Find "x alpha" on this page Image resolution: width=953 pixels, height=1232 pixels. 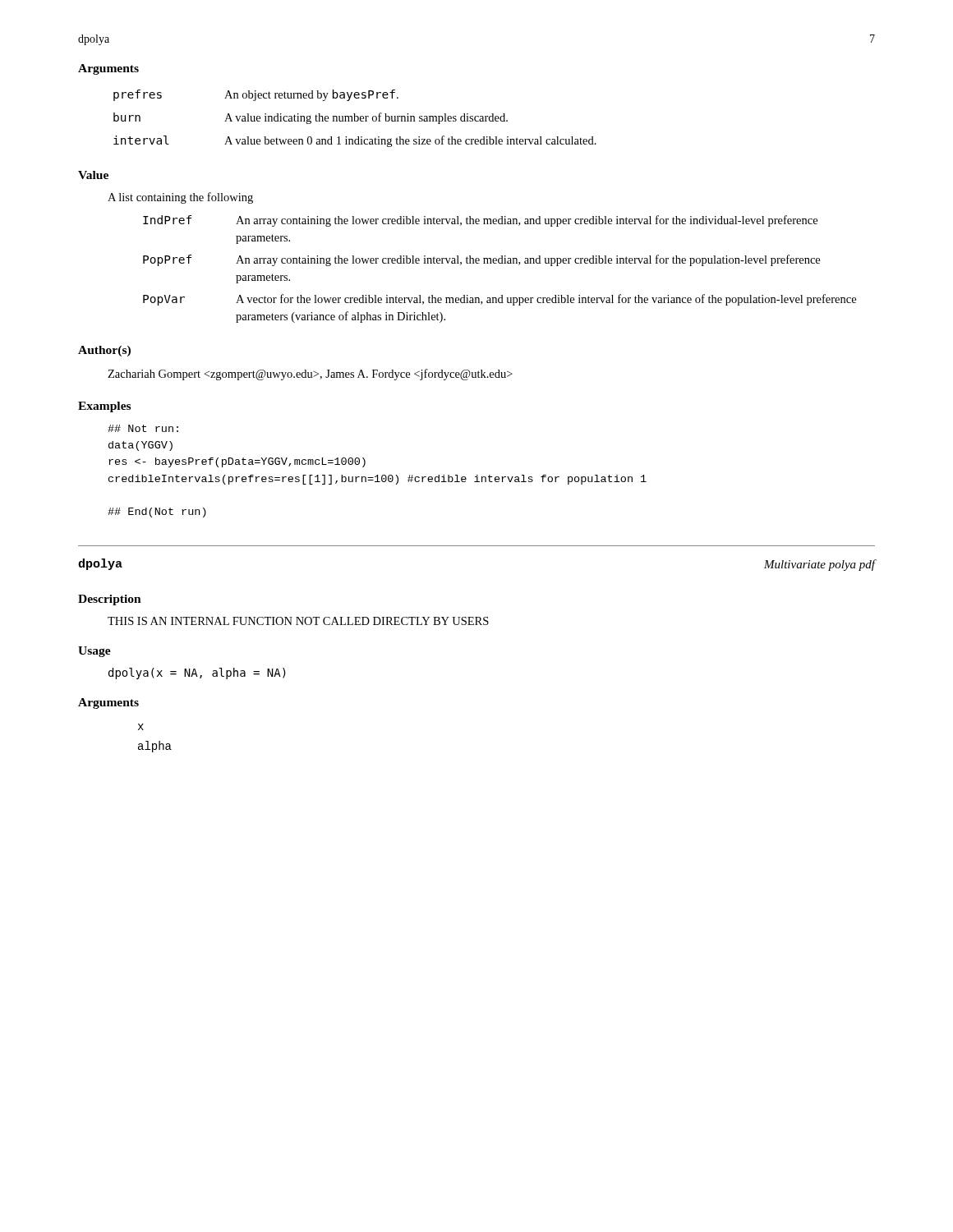coord(141,727)
